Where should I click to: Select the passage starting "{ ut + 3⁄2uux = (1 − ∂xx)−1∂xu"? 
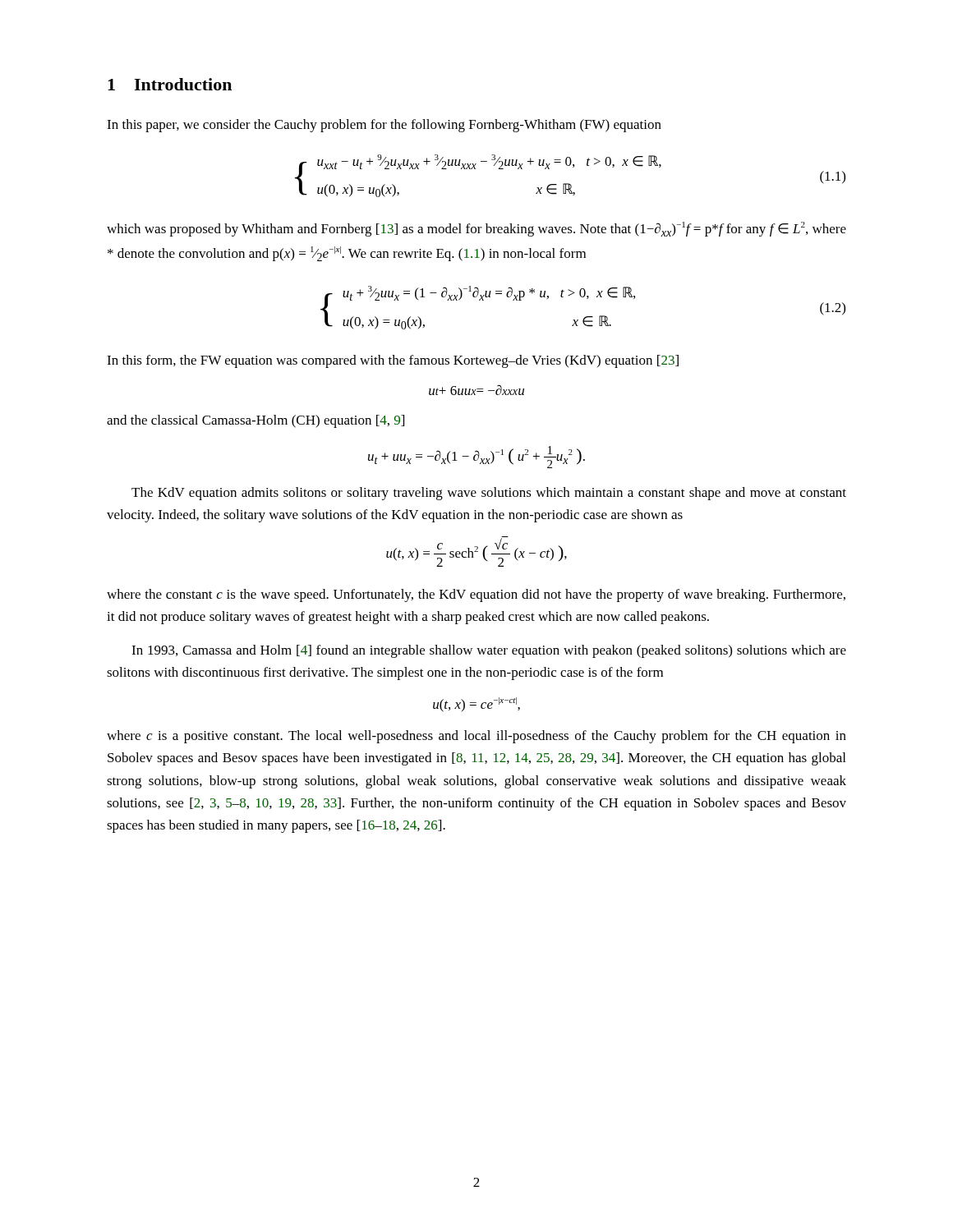582,308
